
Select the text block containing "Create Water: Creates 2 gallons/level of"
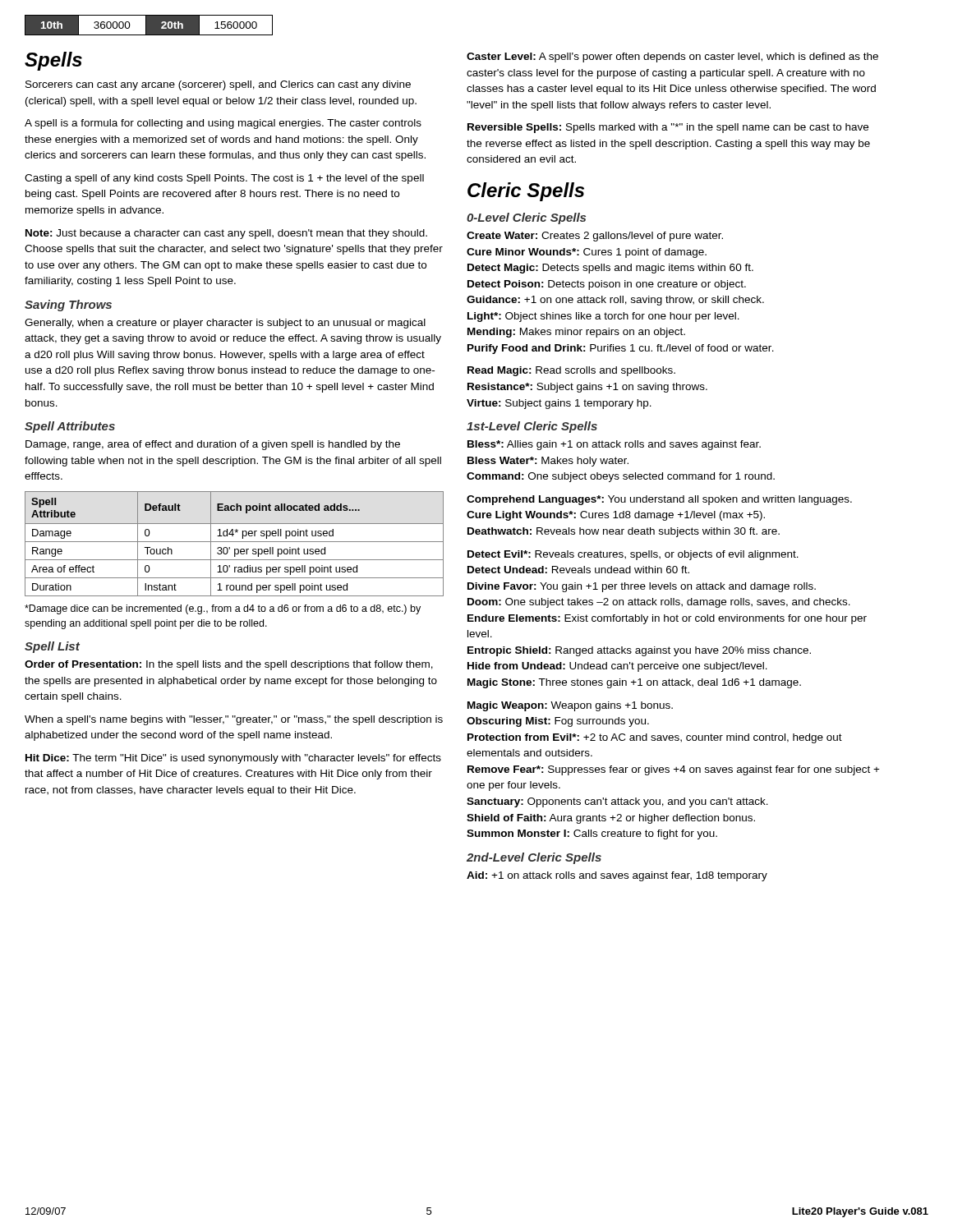[676, 319]
